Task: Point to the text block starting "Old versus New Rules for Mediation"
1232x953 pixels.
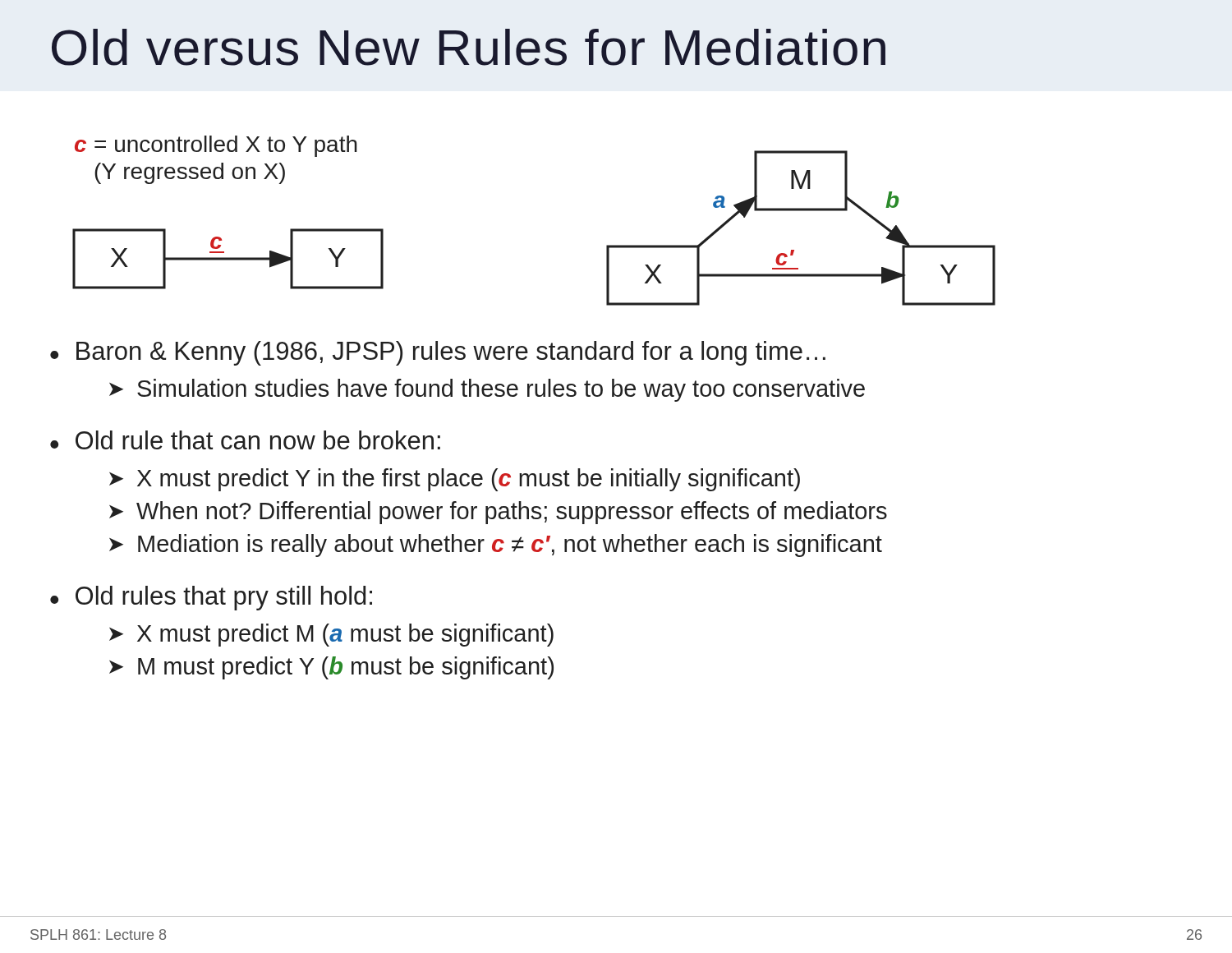Action: (616, 47)
